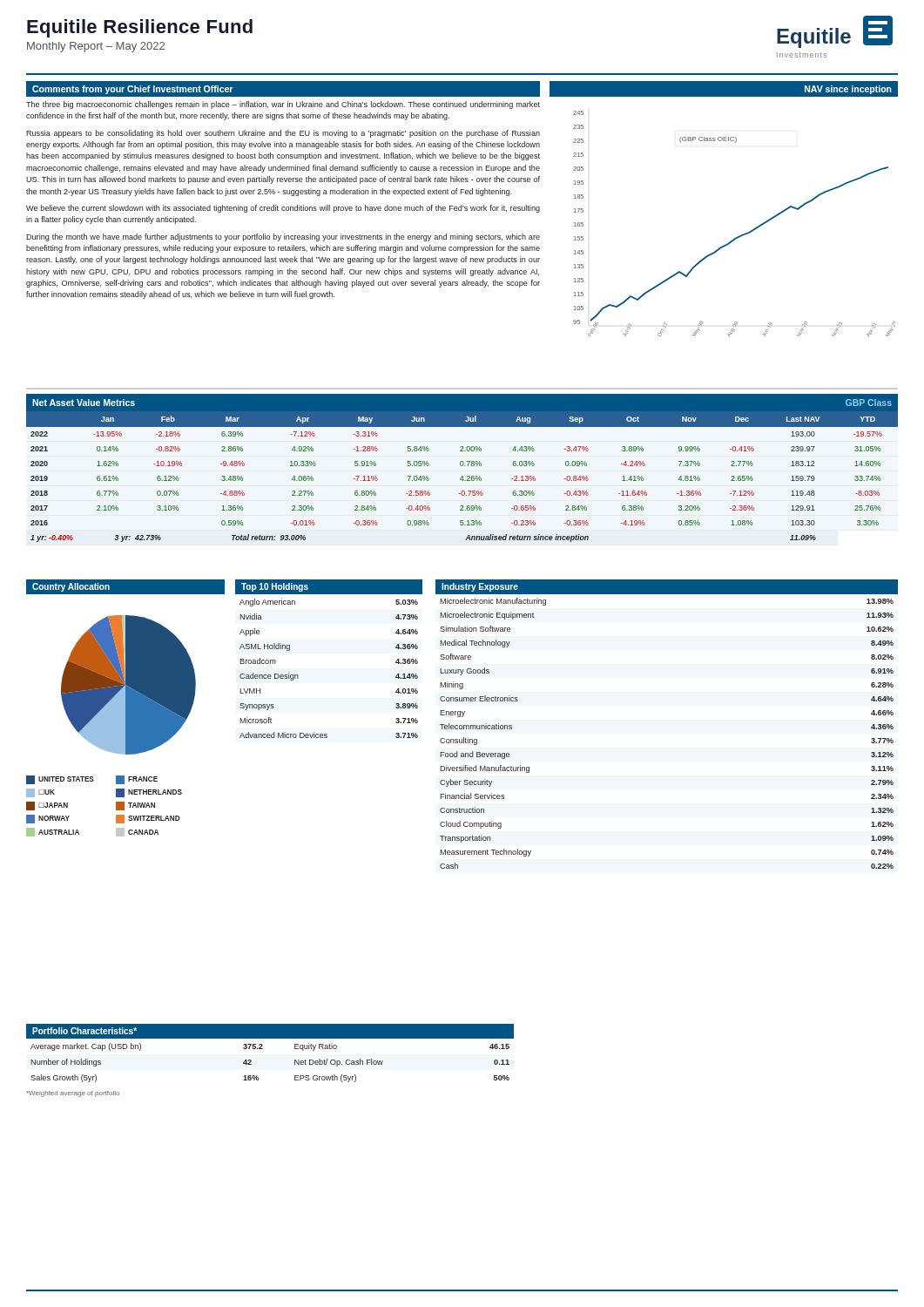924x1307 pixels.
Task: Locate the section header containing "Portfolio Characteristics*"
Action: coord(84,1031)
